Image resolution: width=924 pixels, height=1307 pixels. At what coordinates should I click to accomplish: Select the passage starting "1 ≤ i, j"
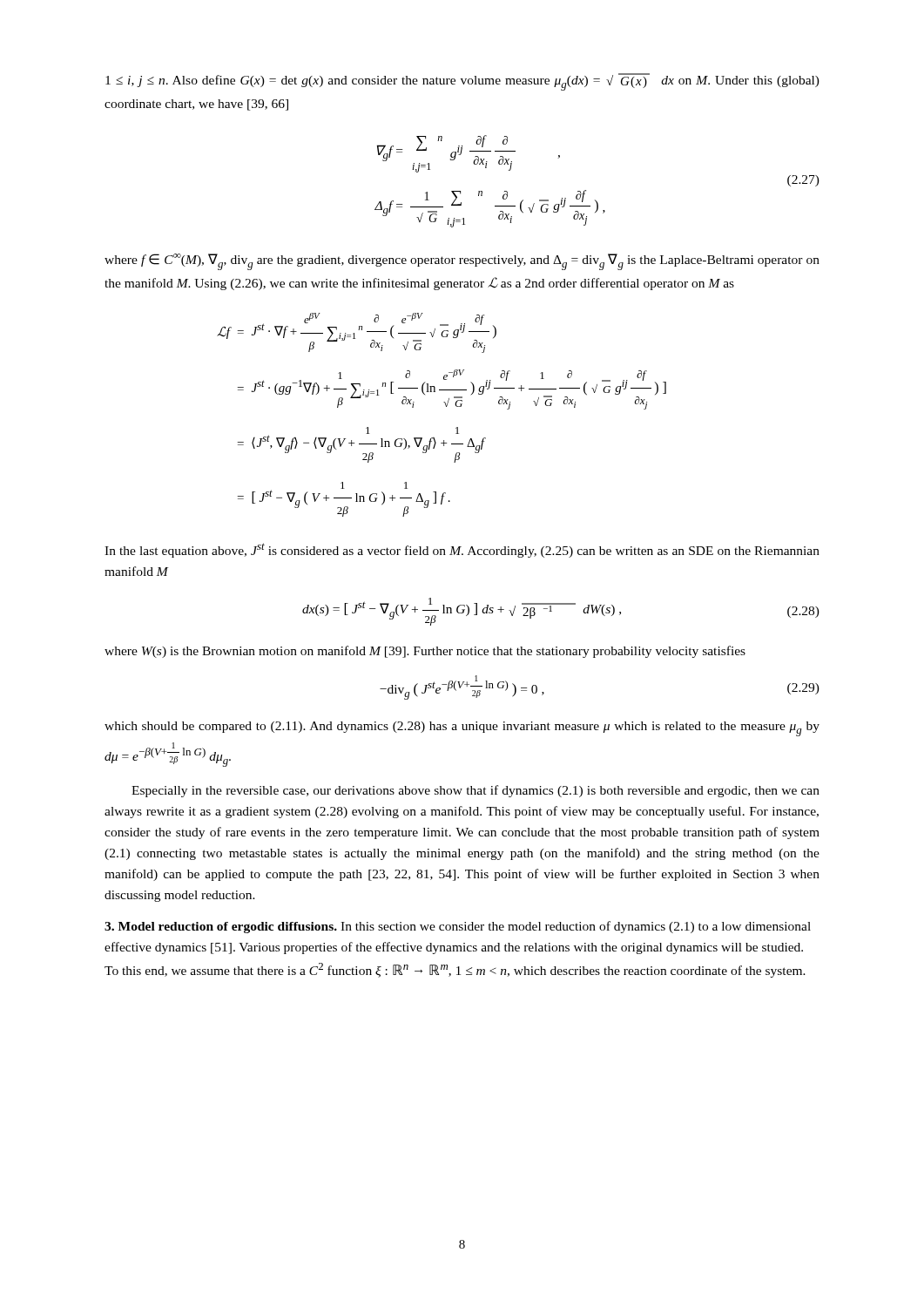(462, 92)
